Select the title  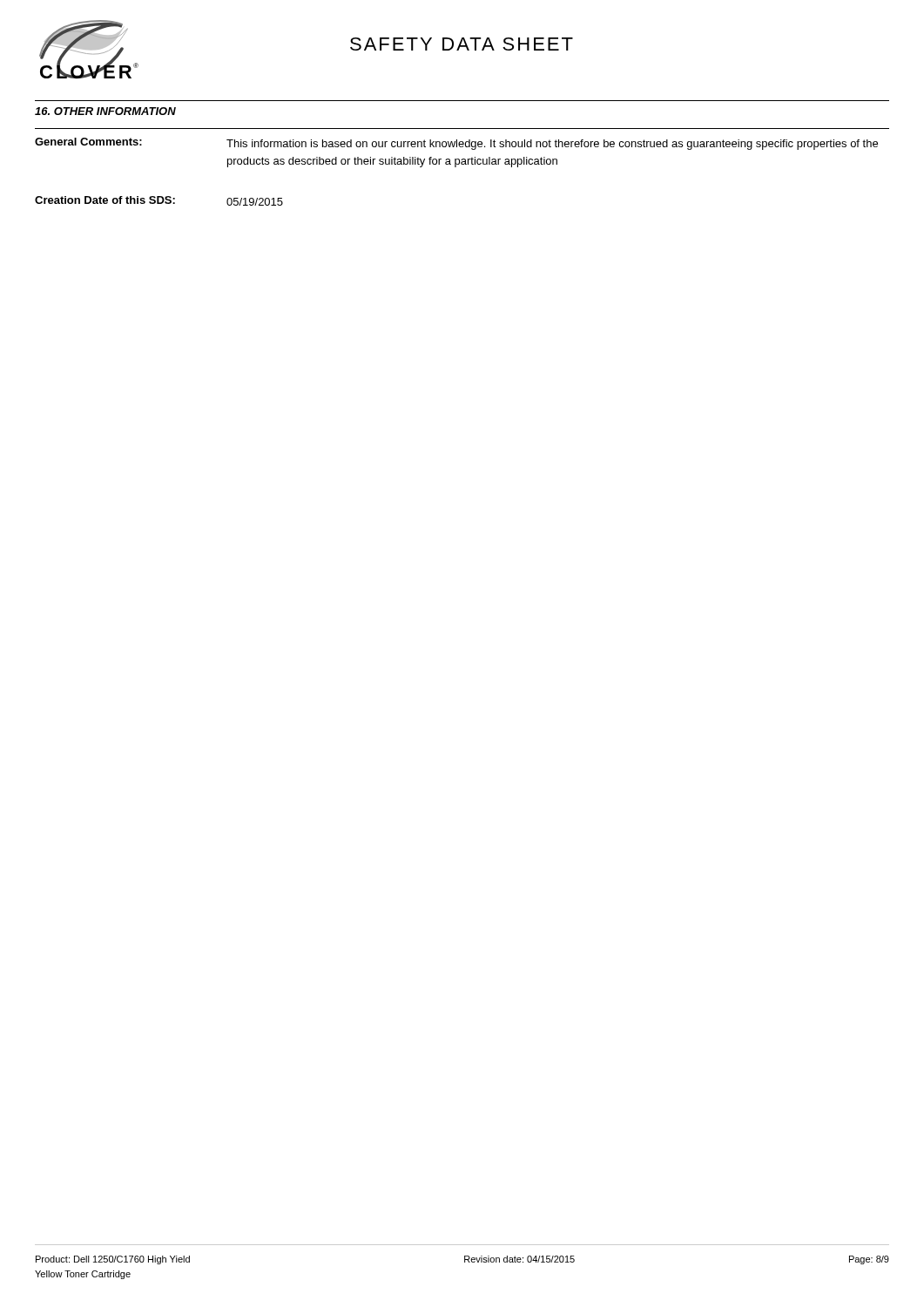point(462,44)
